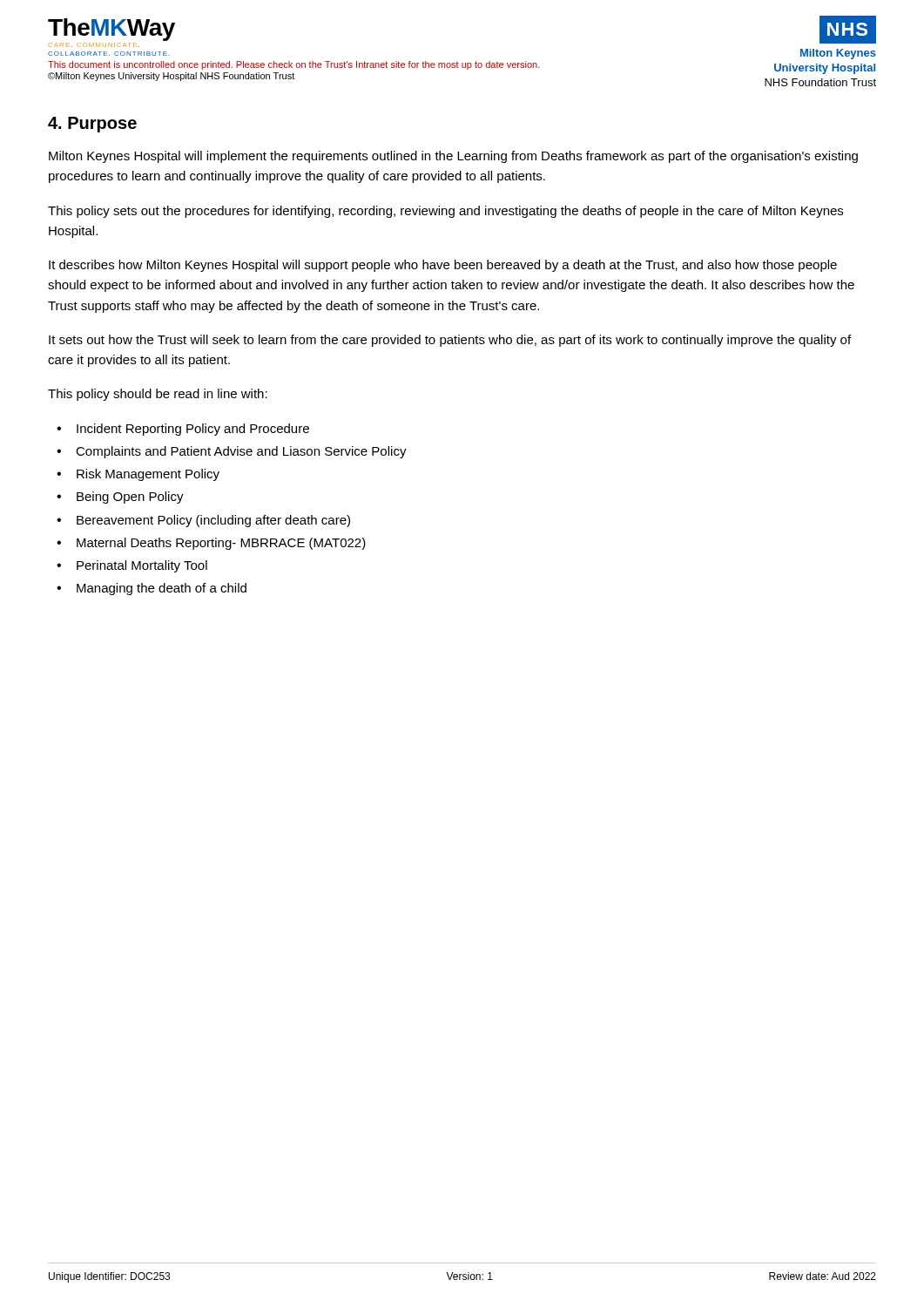Locate the block of text that opens with "This policy should be read in"
Screen dimensions: 1307x924
click(x=158, y=394)
